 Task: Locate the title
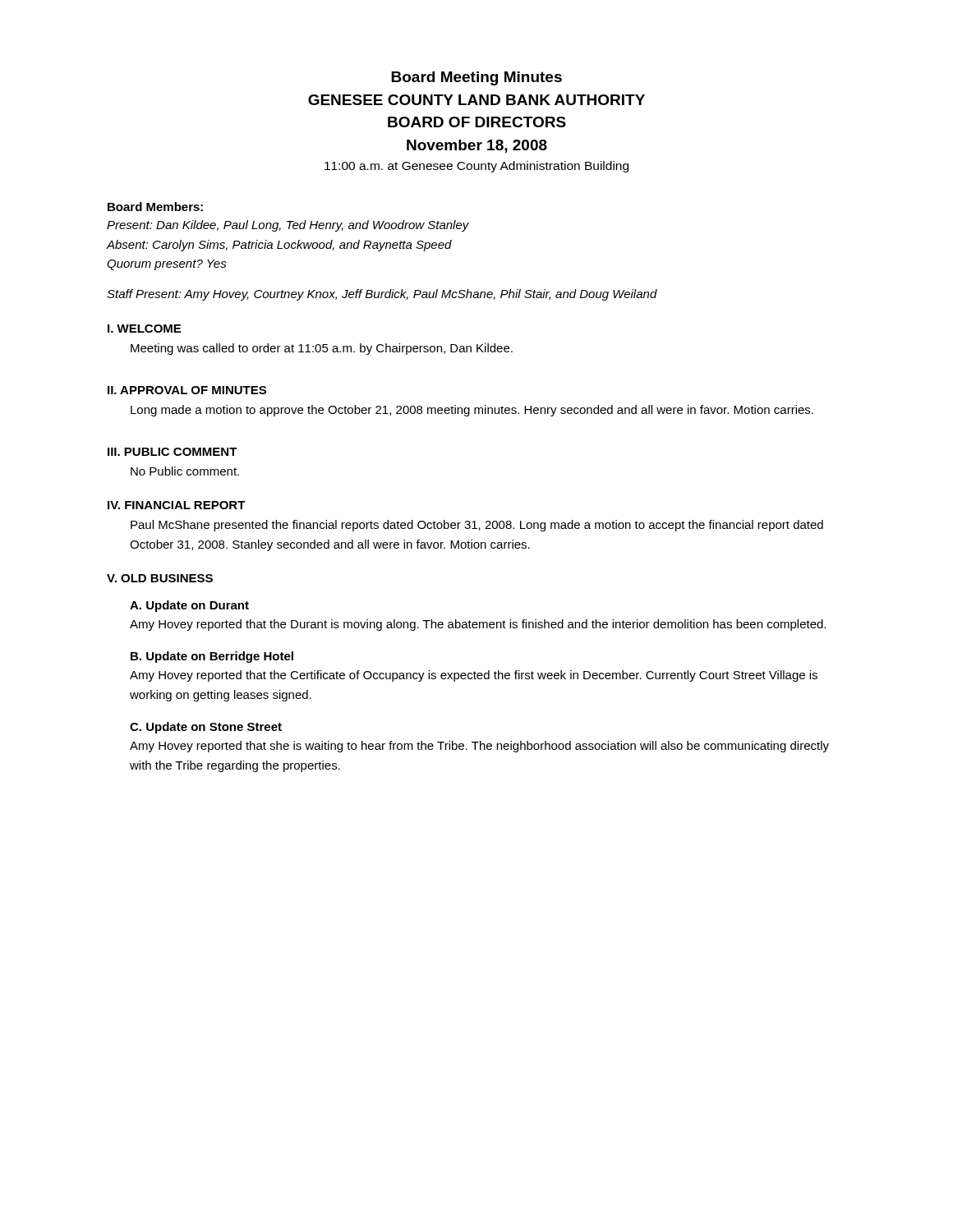476,120
